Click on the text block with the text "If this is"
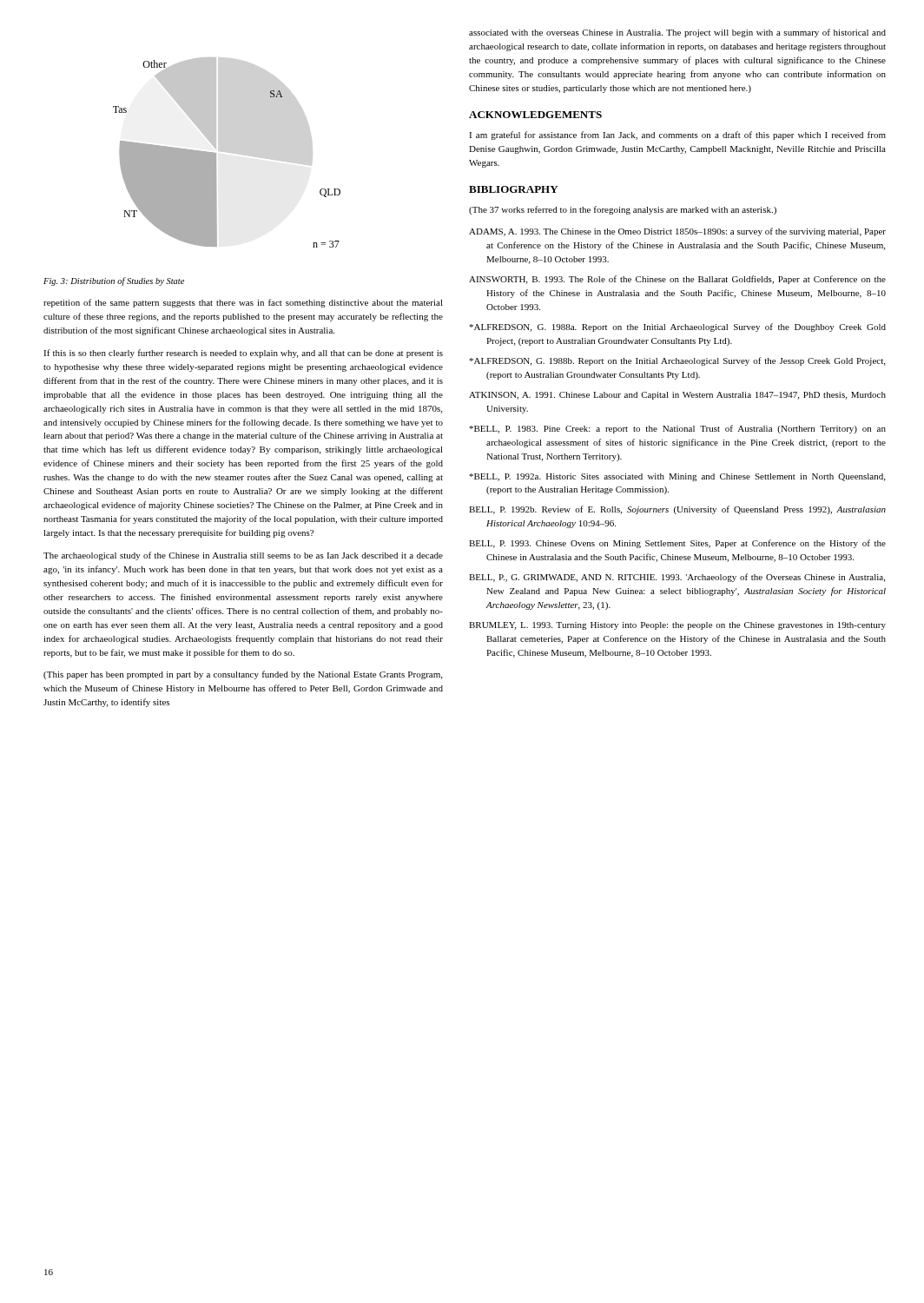This screenshot has width=924, height=1303. point(243,442)
